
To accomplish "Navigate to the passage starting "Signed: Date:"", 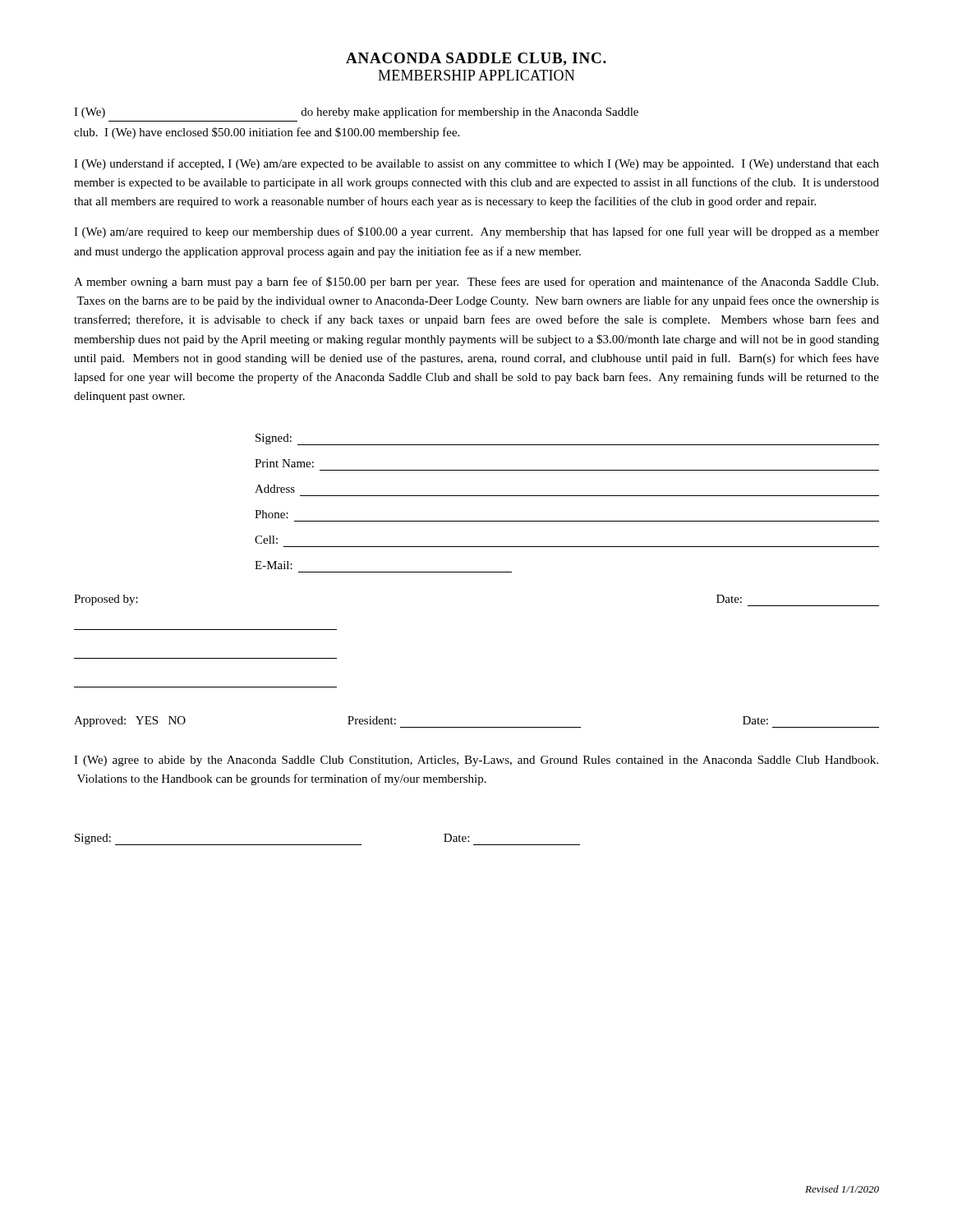I will (327, 837).
